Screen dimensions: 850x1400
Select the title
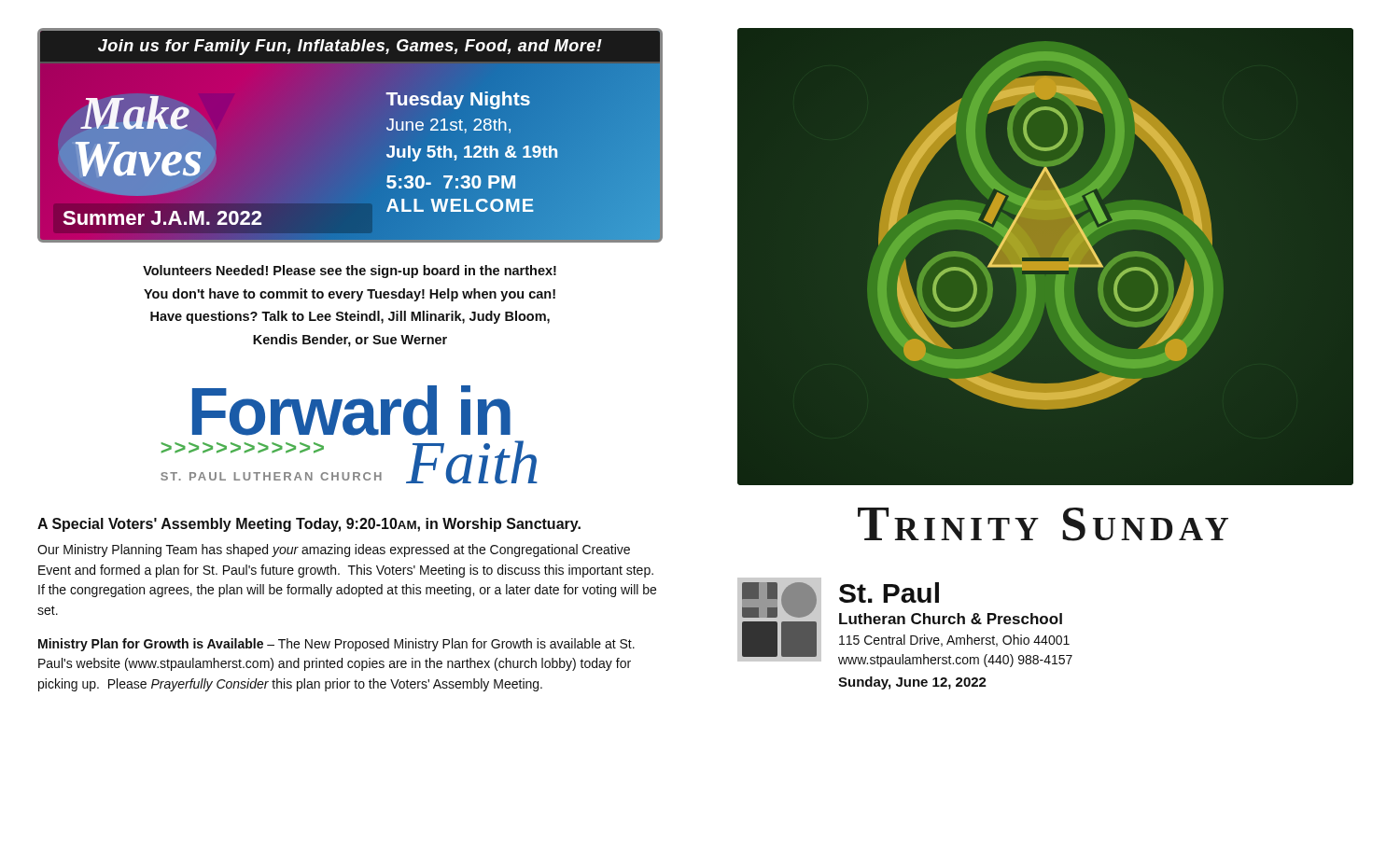click(x=1045, y=524)
